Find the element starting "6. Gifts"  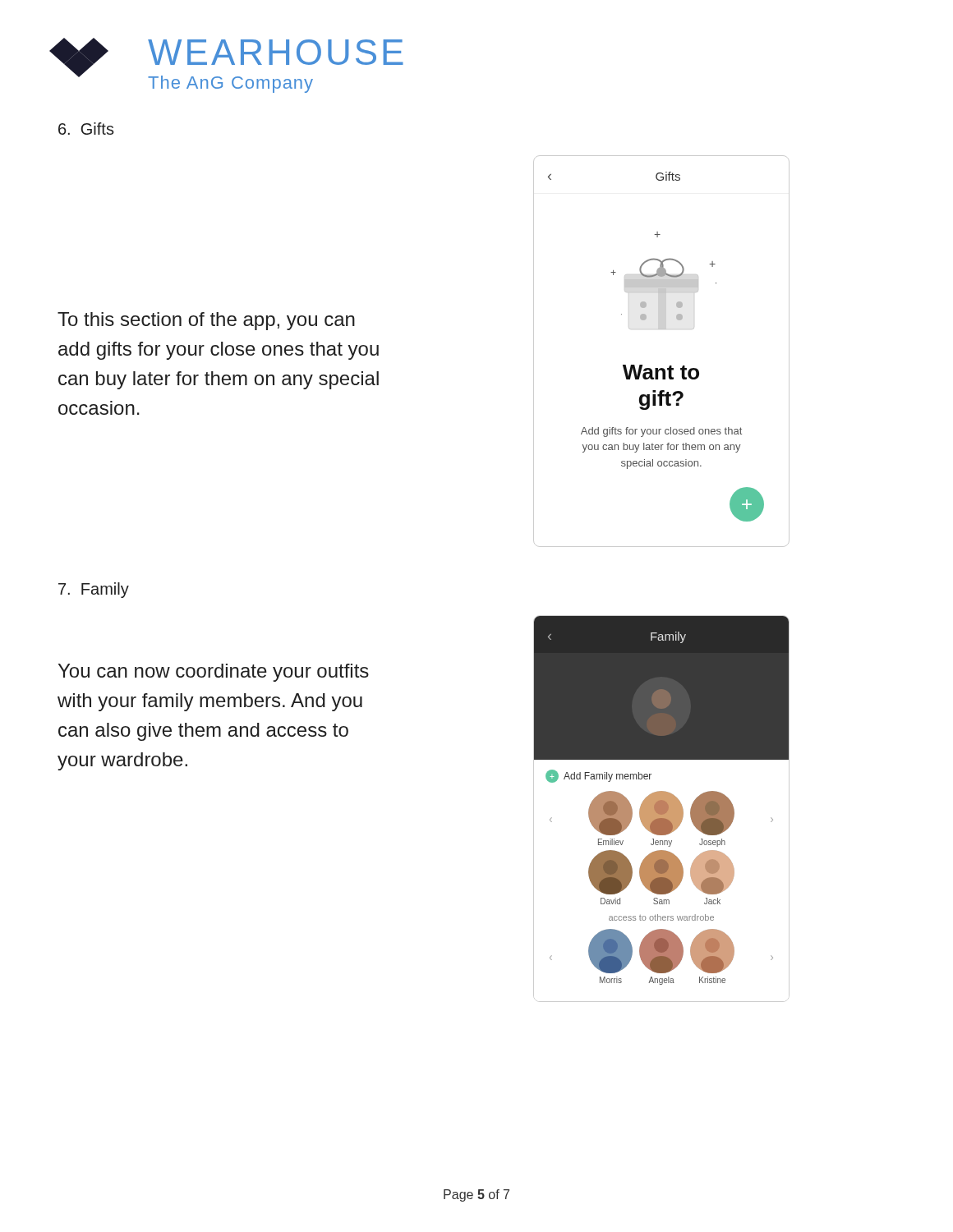pos(86,129)
